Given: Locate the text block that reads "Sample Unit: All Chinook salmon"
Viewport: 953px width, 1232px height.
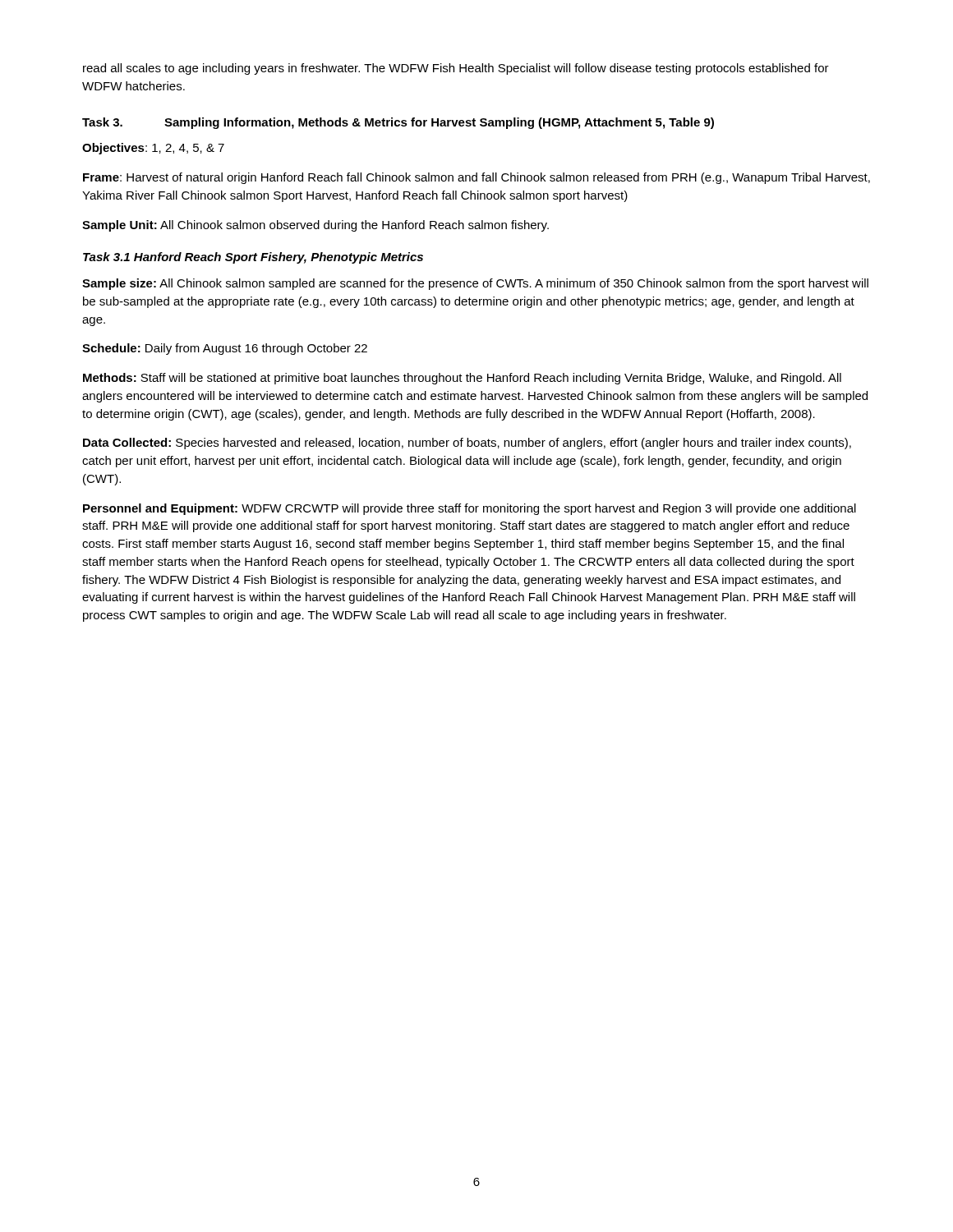Looking at the screenshot, I should click(x=316, y=224).
